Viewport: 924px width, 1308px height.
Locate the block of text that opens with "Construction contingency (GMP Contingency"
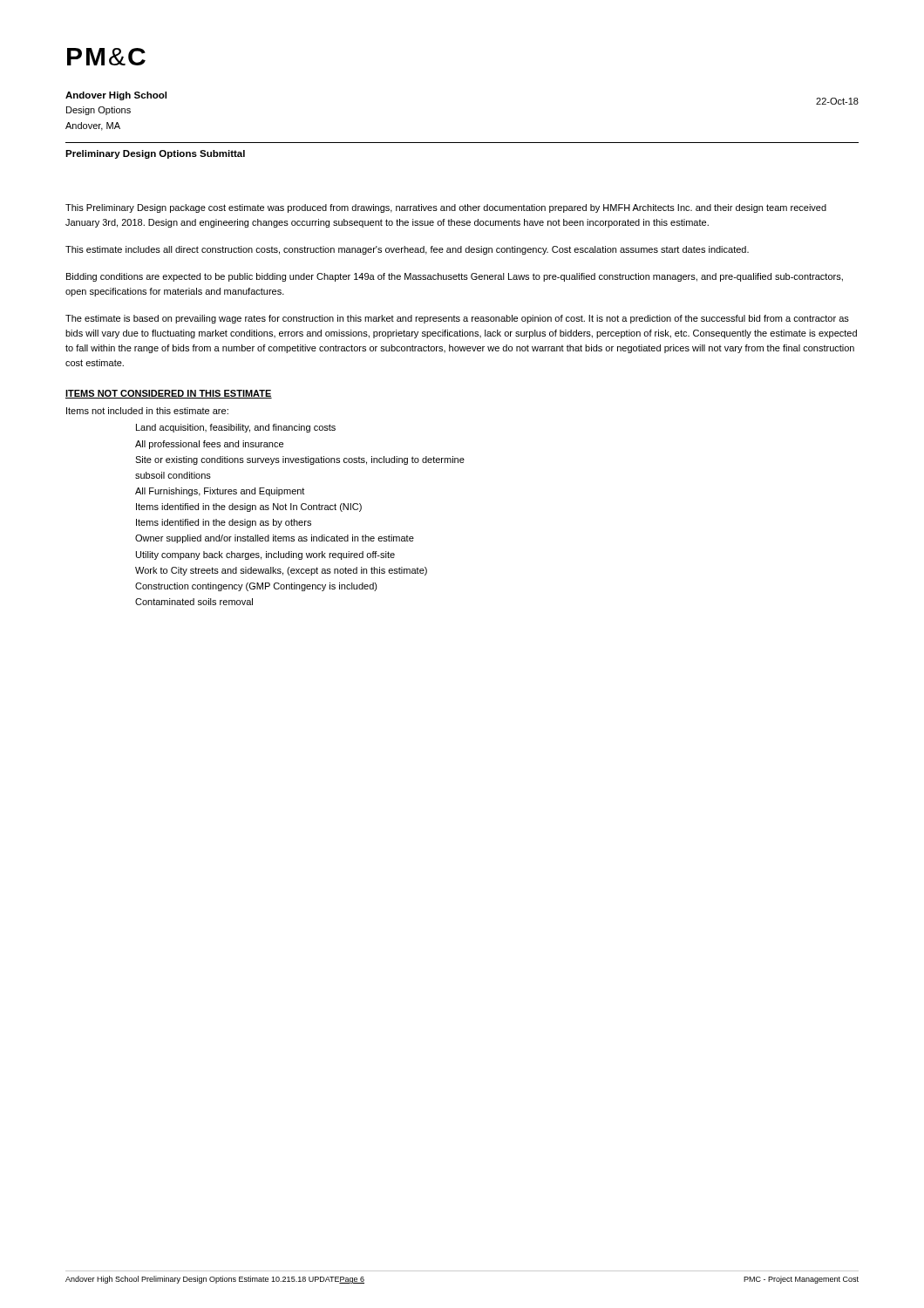pos(256,586)
